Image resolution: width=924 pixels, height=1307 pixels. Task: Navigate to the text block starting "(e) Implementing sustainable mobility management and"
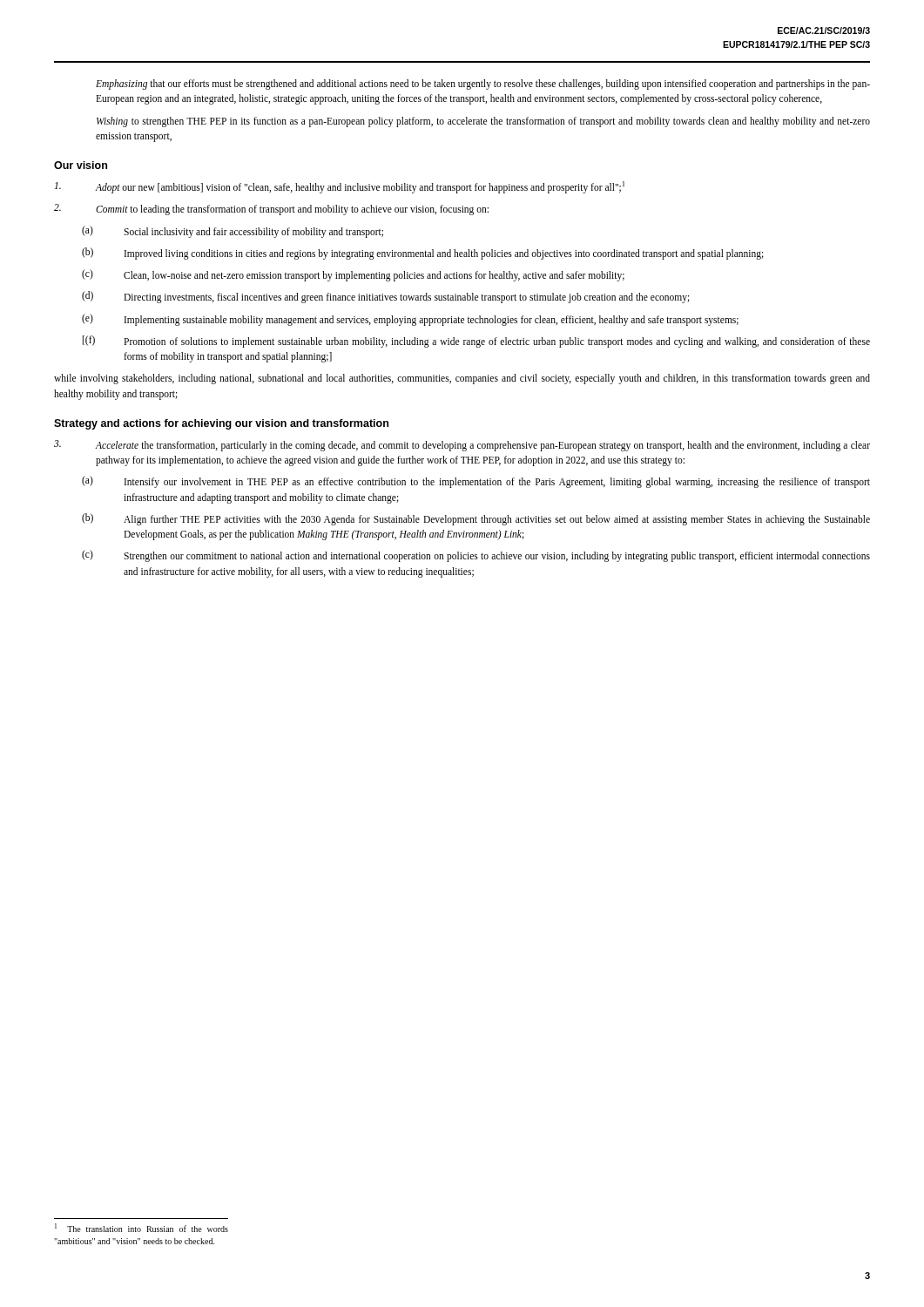coord(476,320)
